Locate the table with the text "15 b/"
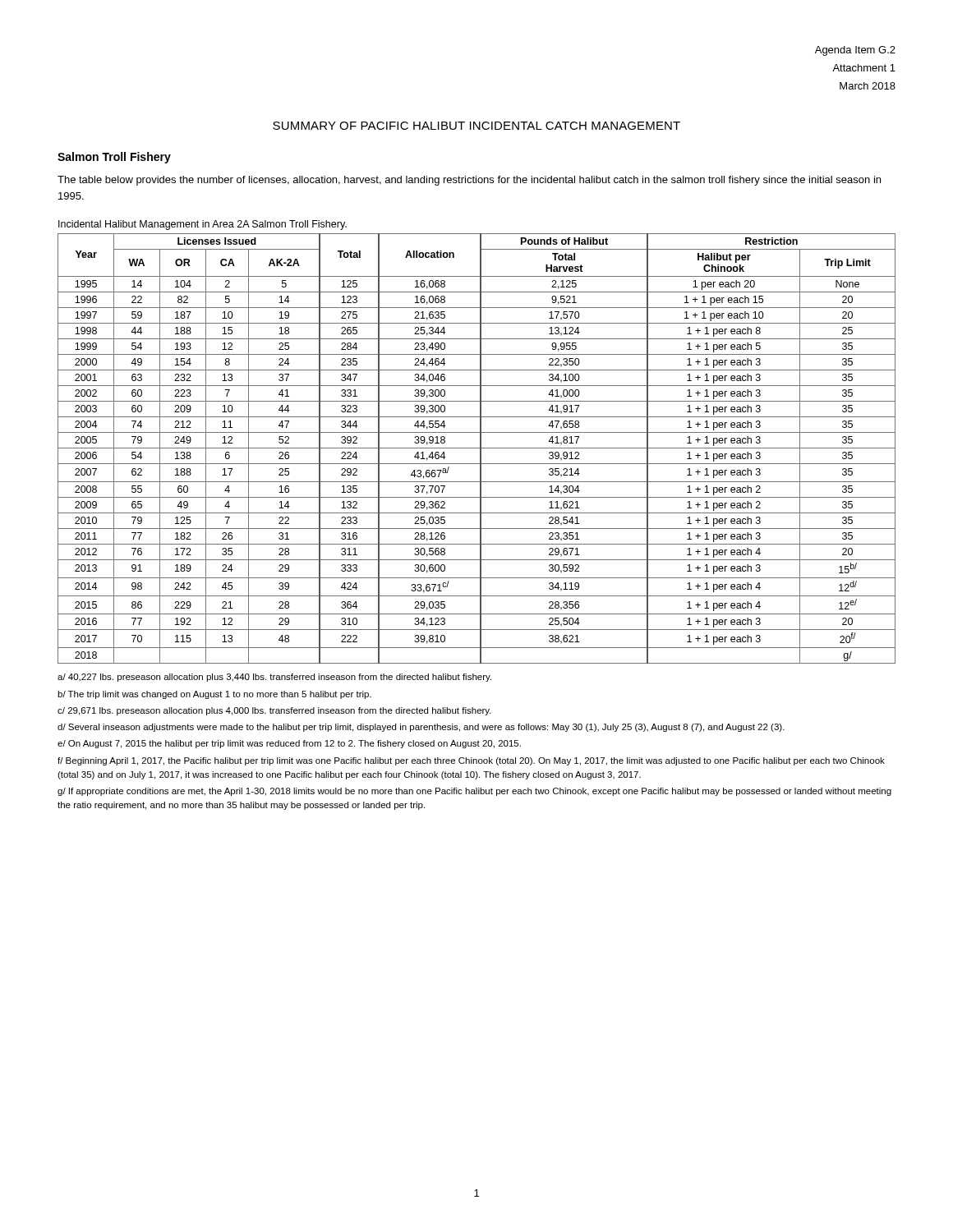 click(476, 448)
